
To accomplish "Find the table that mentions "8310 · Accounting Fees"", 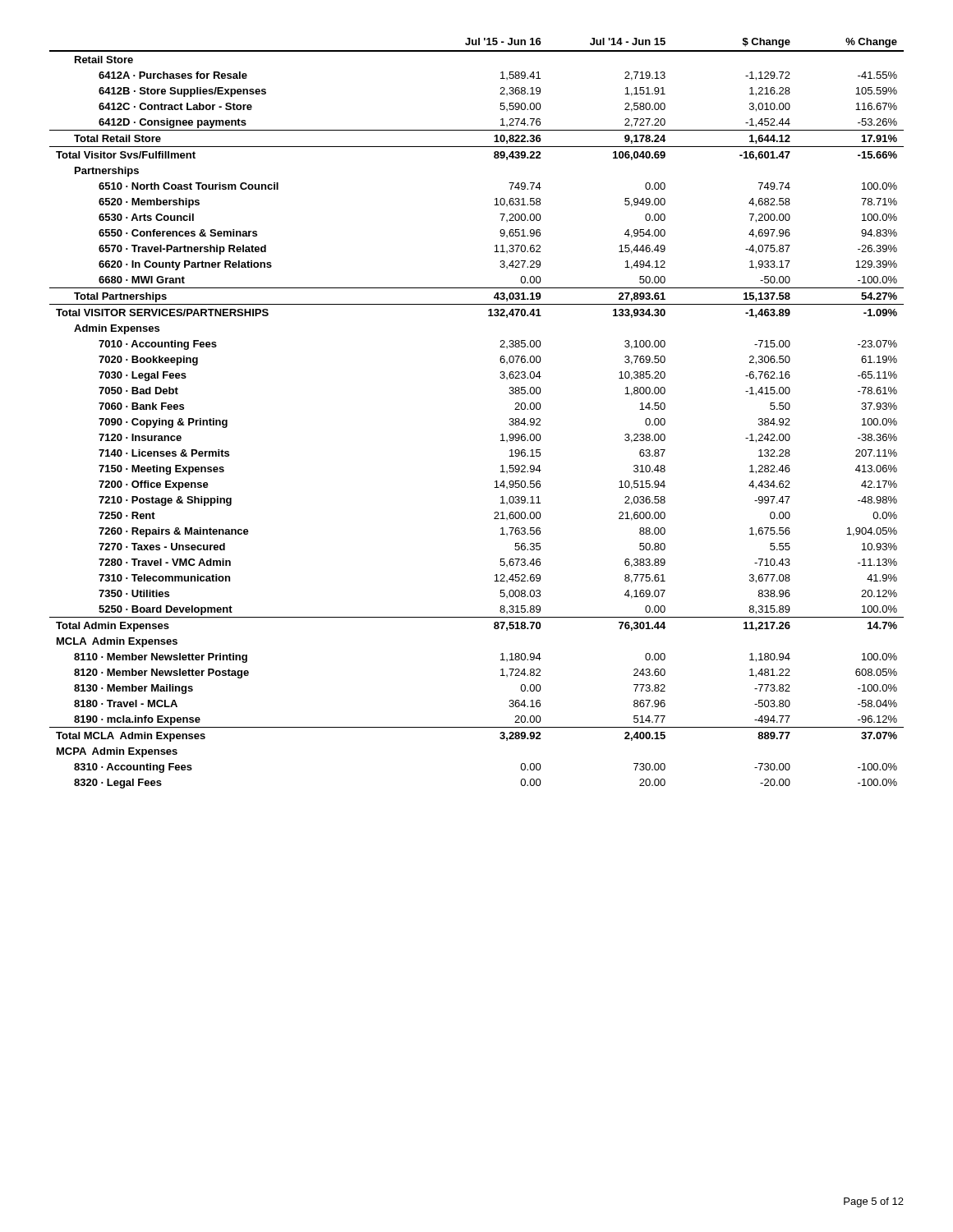I will click(476, 411).
